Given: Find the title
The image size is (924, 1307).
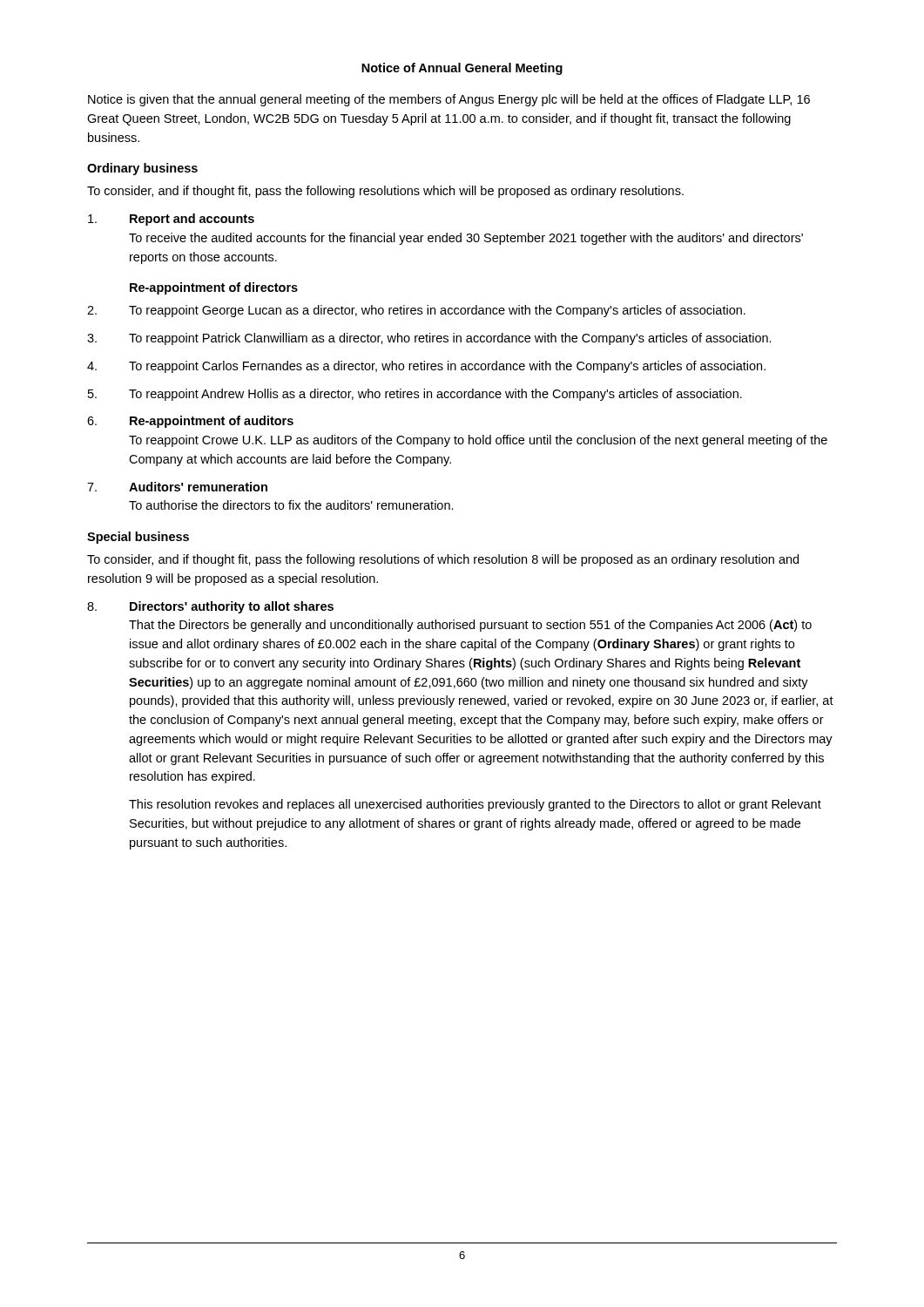Looking at the screenshot, I should [462, 68].
